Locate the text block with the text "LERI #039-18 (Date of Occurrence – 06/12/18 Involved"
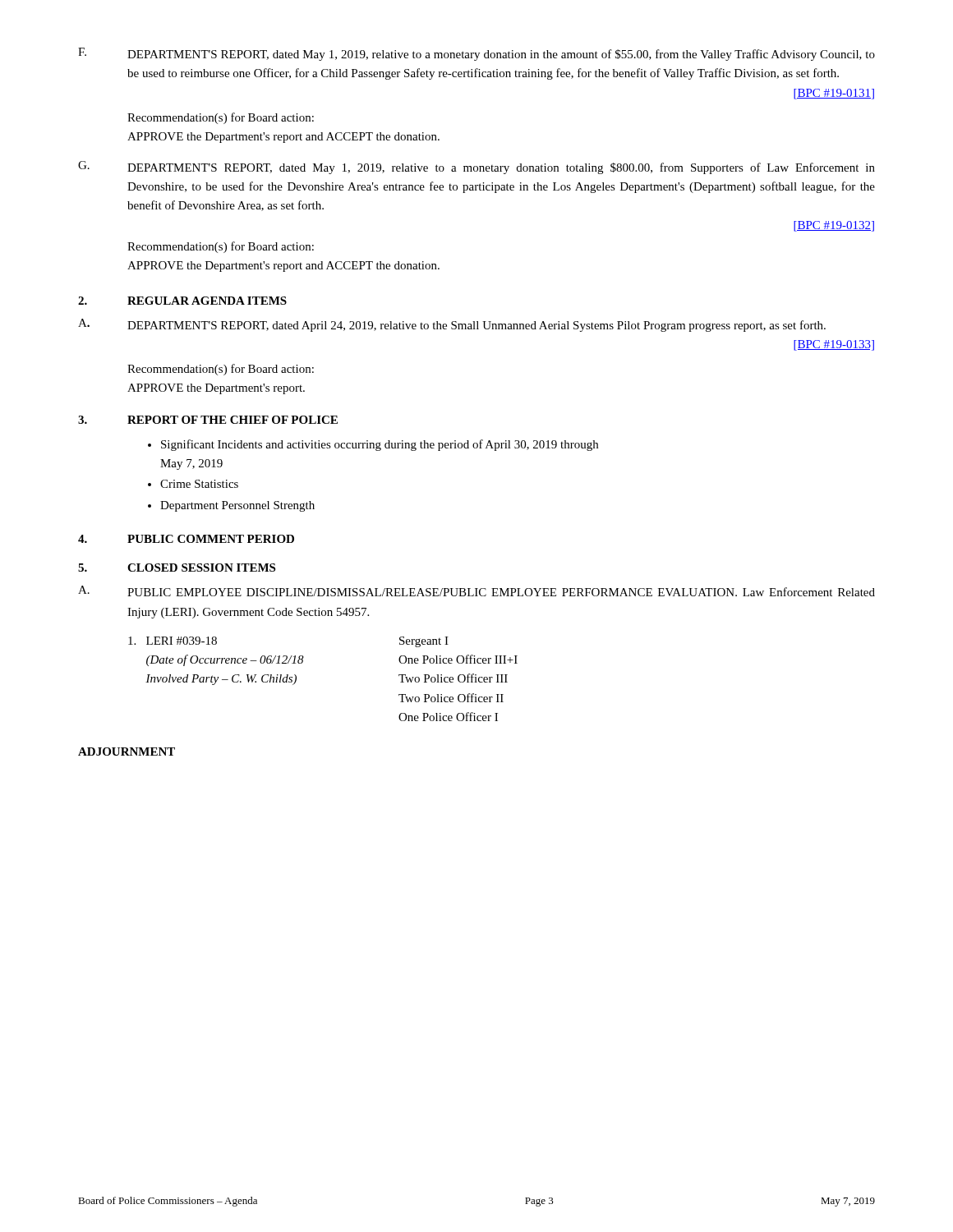 pos(501,679)
